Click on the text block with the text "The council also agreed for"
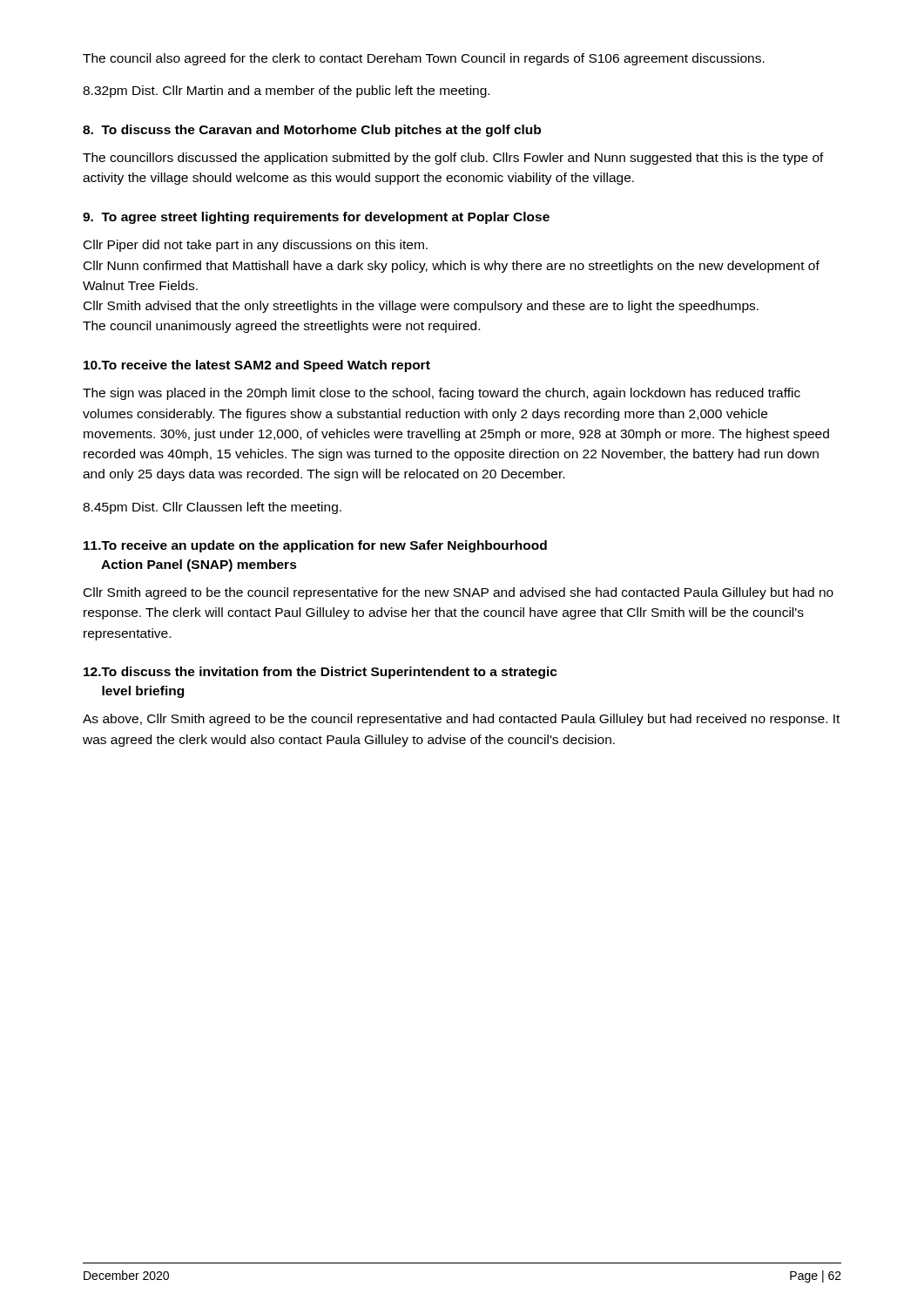The height and width of the screenshot is (1307, 924). point(424,58)
